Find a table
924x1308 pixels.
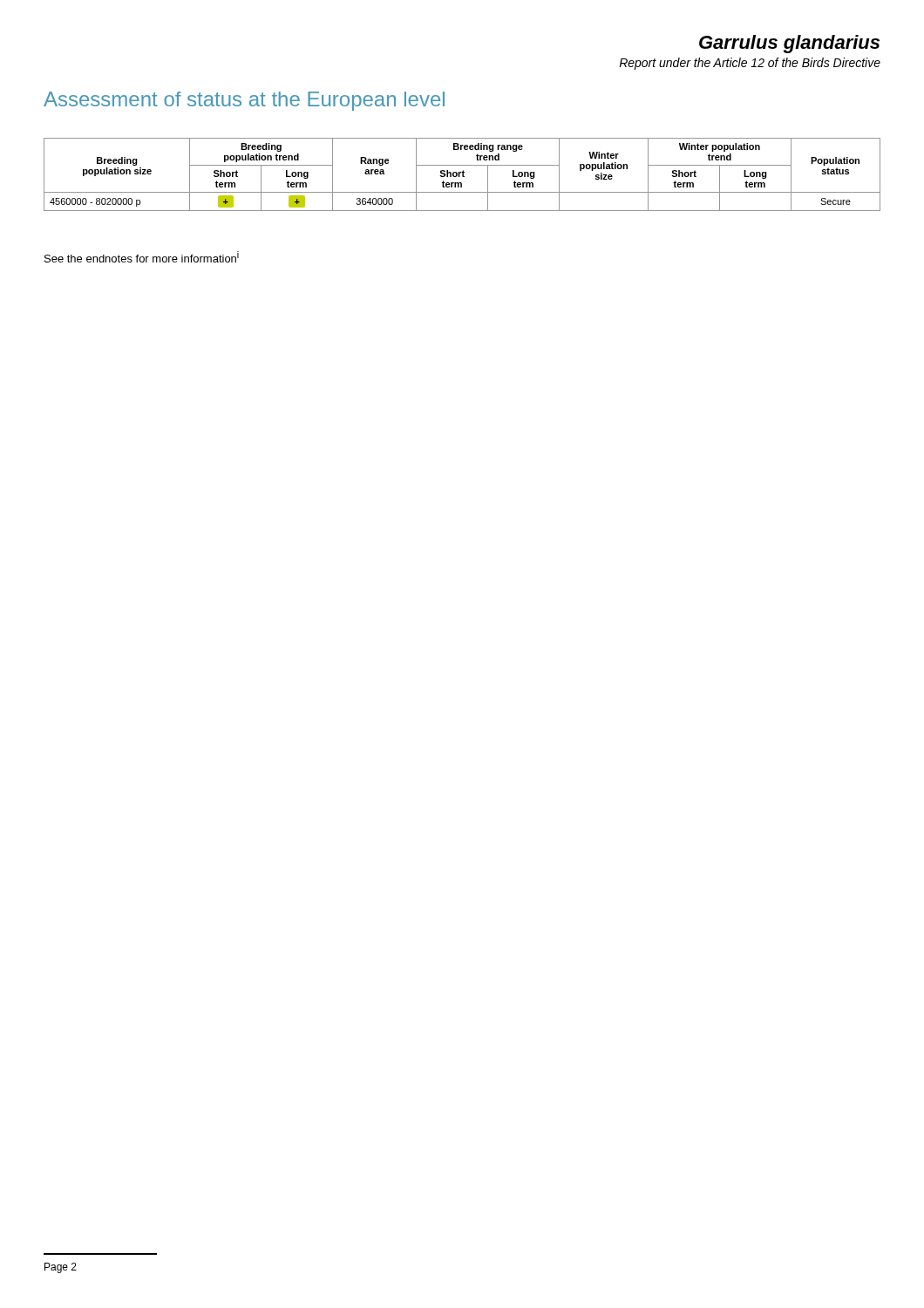[462, 174]
